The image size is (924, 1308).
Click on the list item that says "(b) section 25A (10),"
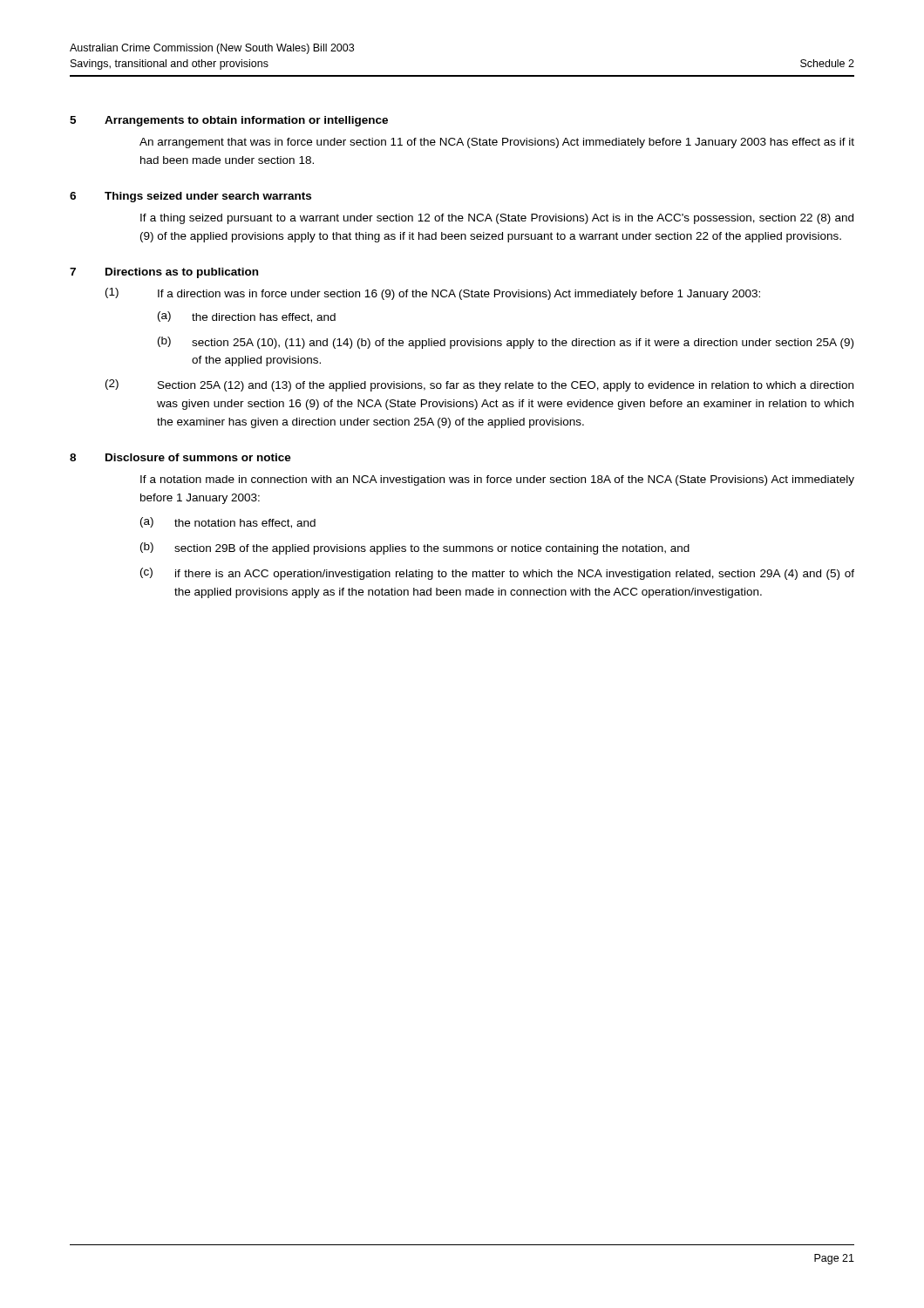tap(506, 352)
